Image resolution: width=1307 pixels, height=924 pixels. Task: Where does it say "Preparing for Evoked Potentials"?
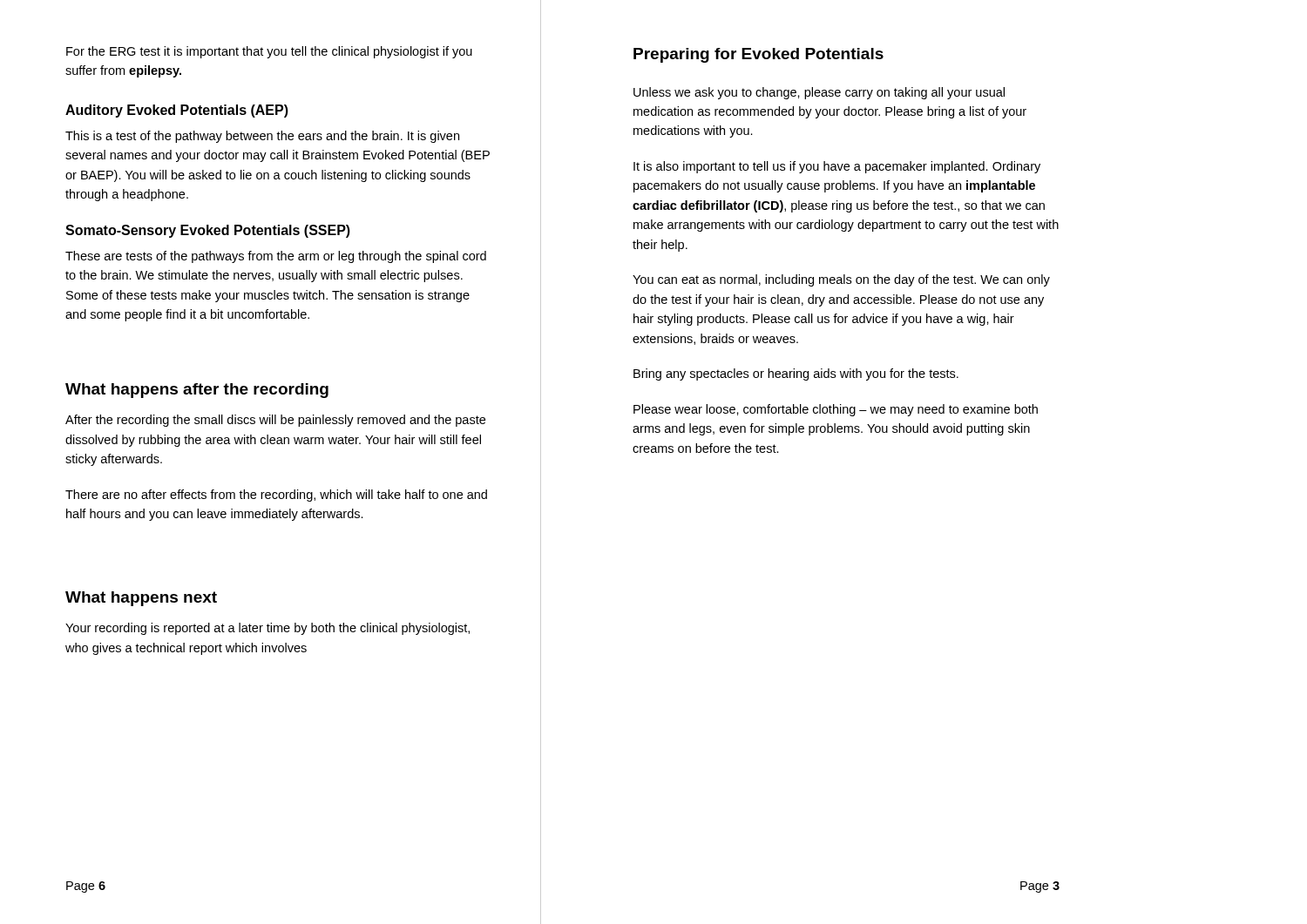coord(758,54)
